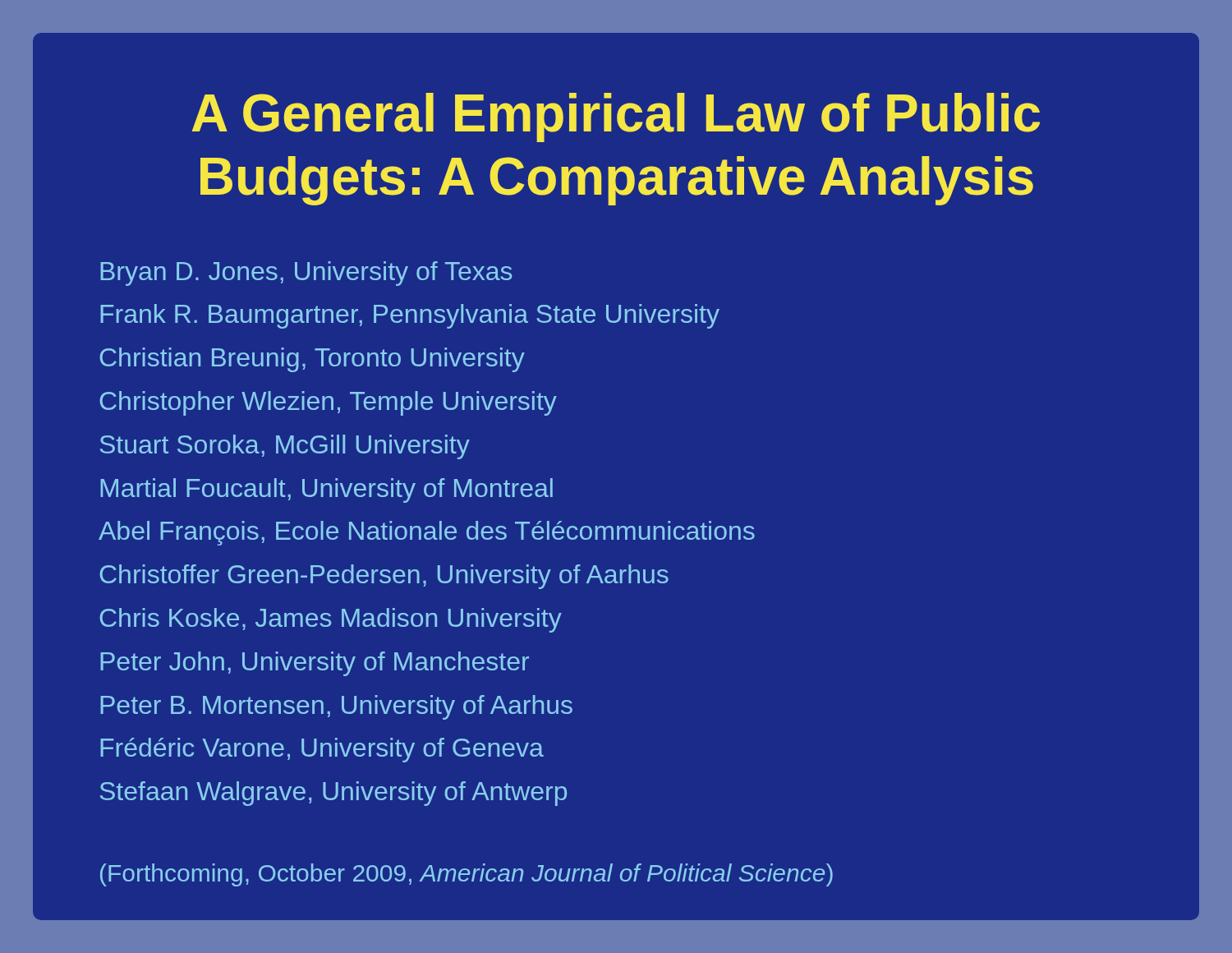Select the region starting "Peter John, University of Manchester"
This screenshot has height=953, width=1232.
point(314,661)
